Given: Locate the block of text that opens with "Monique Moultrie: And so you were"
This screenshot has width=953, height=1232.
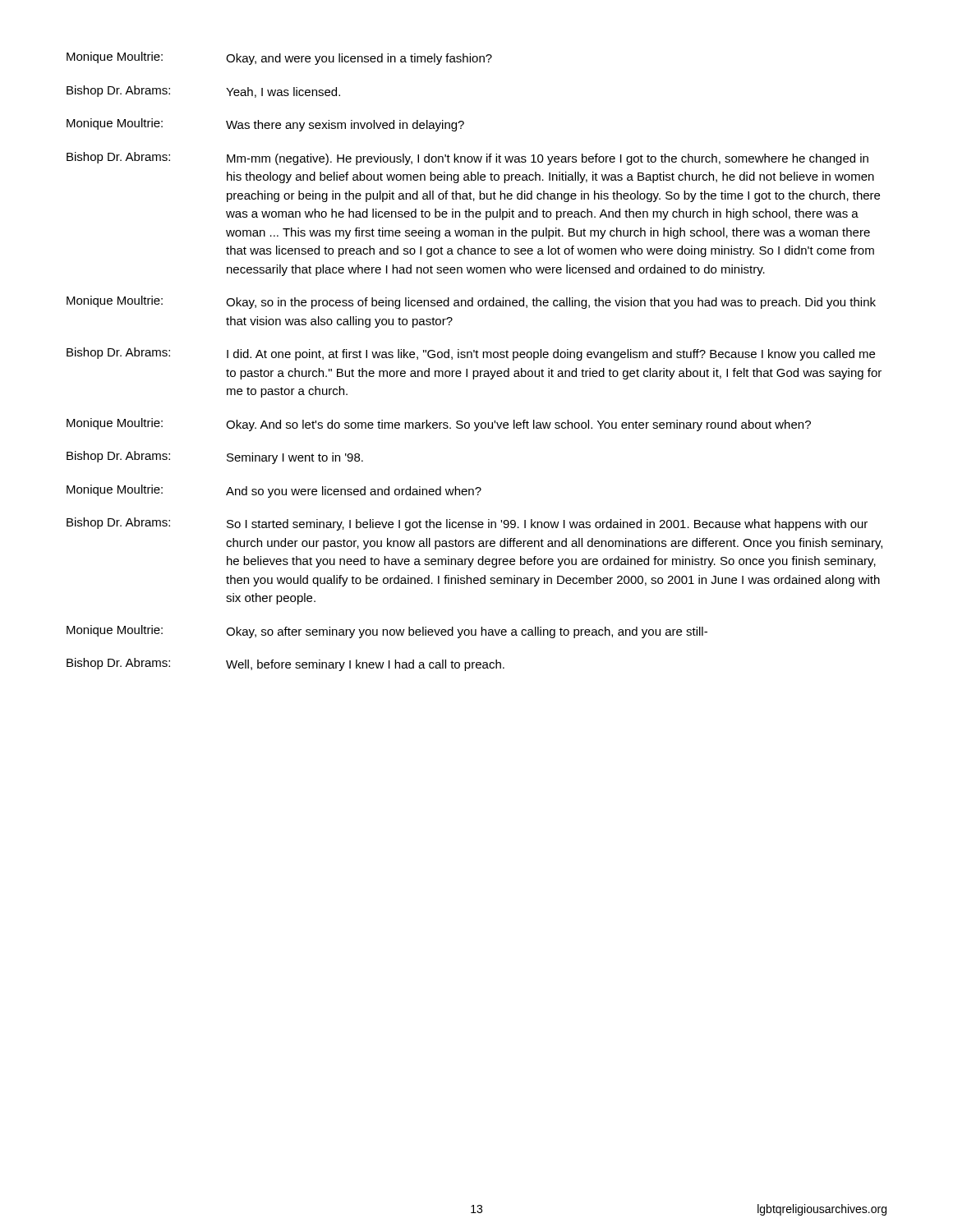Looking at the screenshot, I should click(476, 491).
